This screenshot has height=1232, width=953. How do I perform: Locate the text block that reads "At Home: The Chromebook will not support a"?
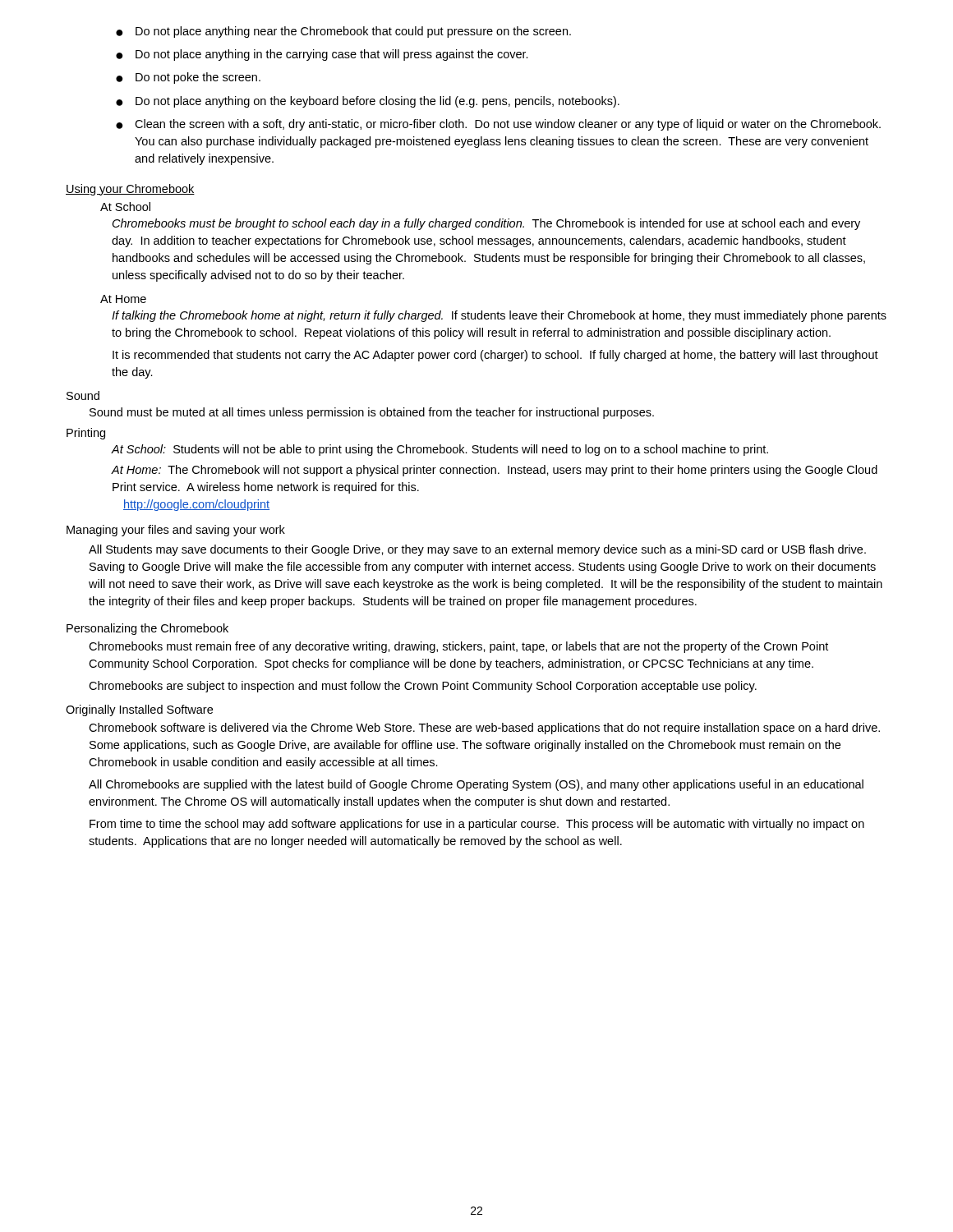tap(494, 471)
